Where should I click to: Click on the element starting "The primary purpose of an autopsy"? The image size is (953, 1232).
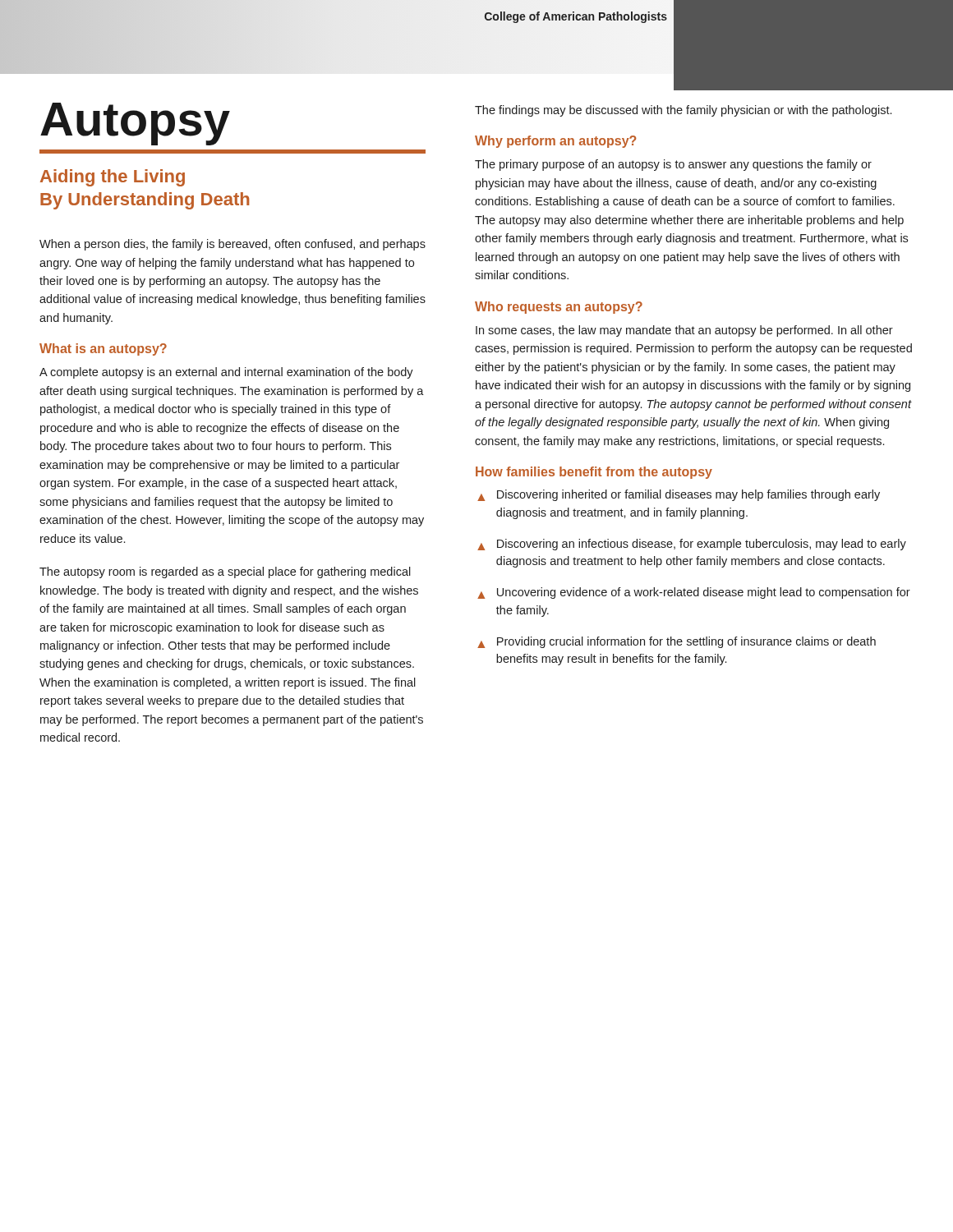point(694,220)
